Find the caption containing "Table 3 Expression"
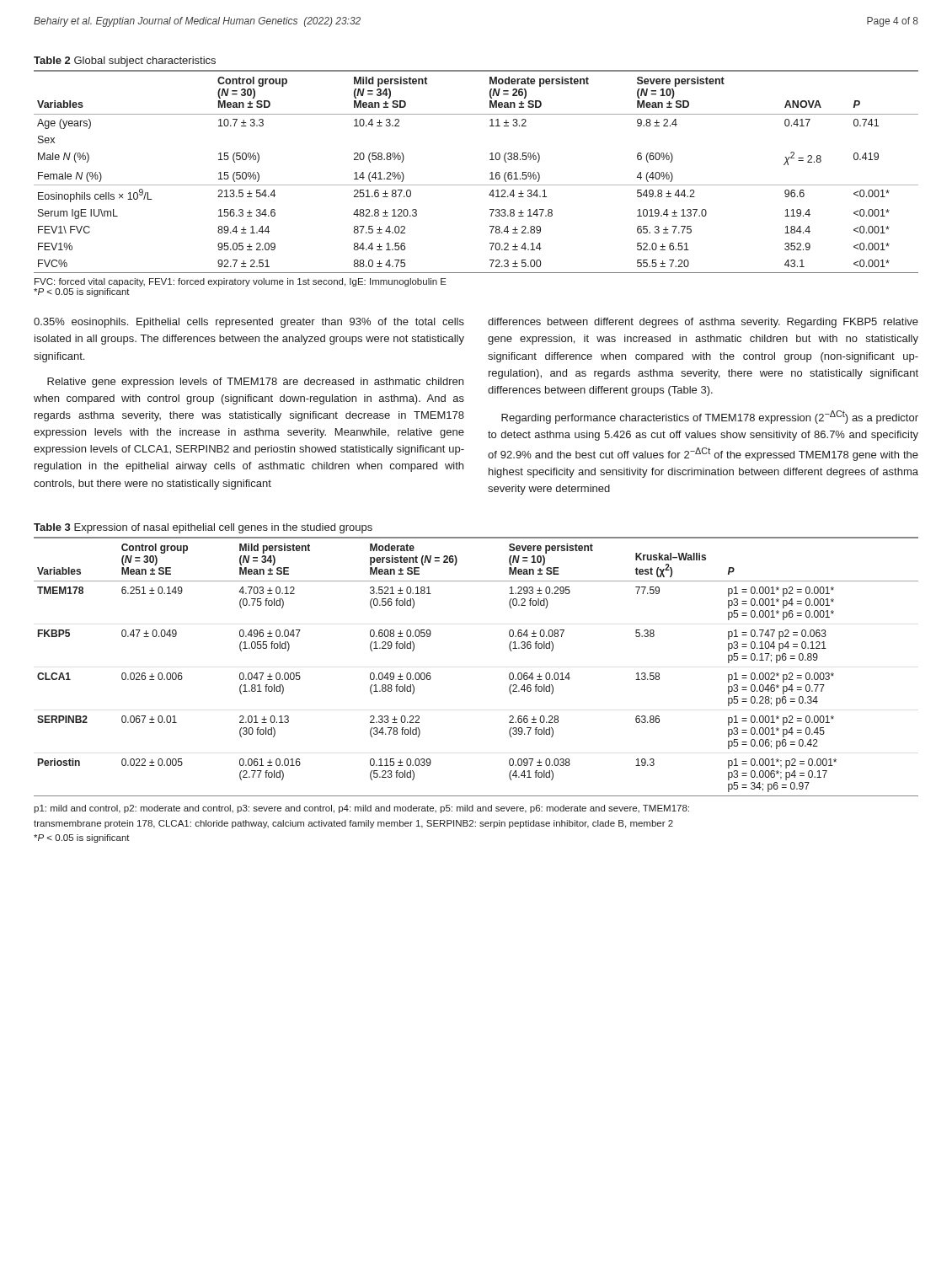 coord(203,527)
